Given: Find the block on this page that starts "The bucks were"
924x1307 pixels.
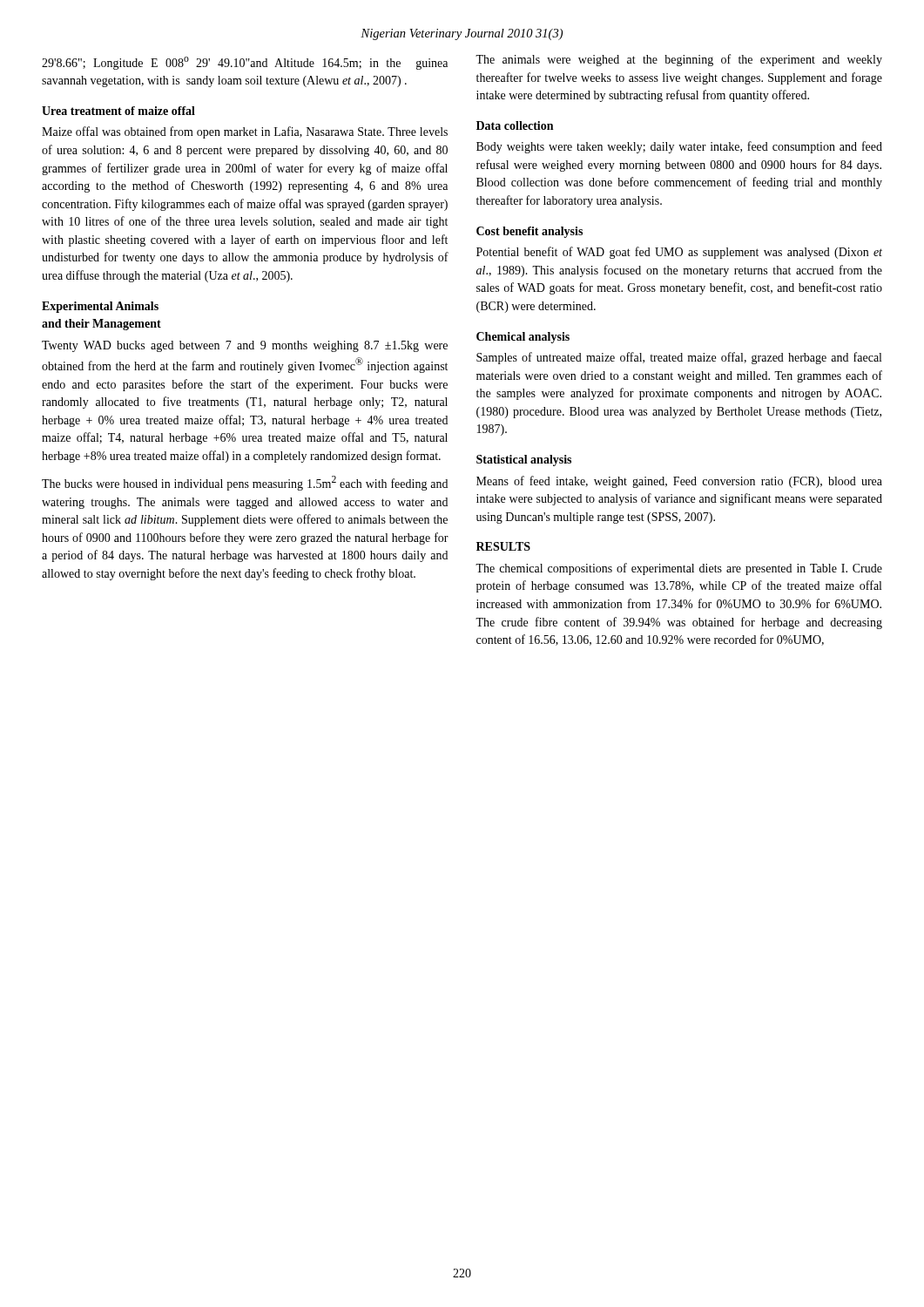Looking at the screenshot, I should 245,528.
